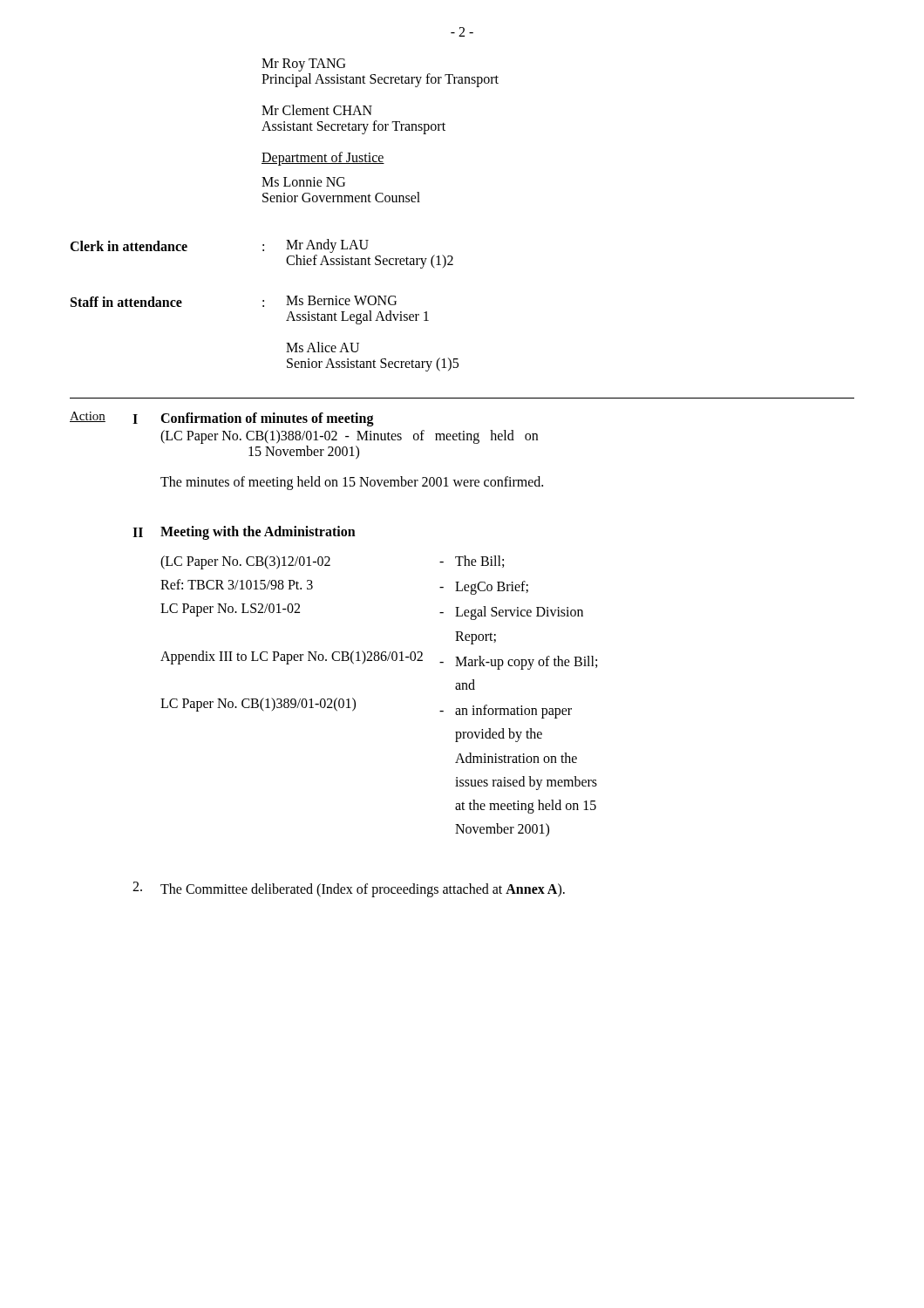Point to the element starting "The Committee deliberated (Index of proceedings attached"
Image resolution: width=924 pixels, height=1308 pixels.
click(493, 890)
